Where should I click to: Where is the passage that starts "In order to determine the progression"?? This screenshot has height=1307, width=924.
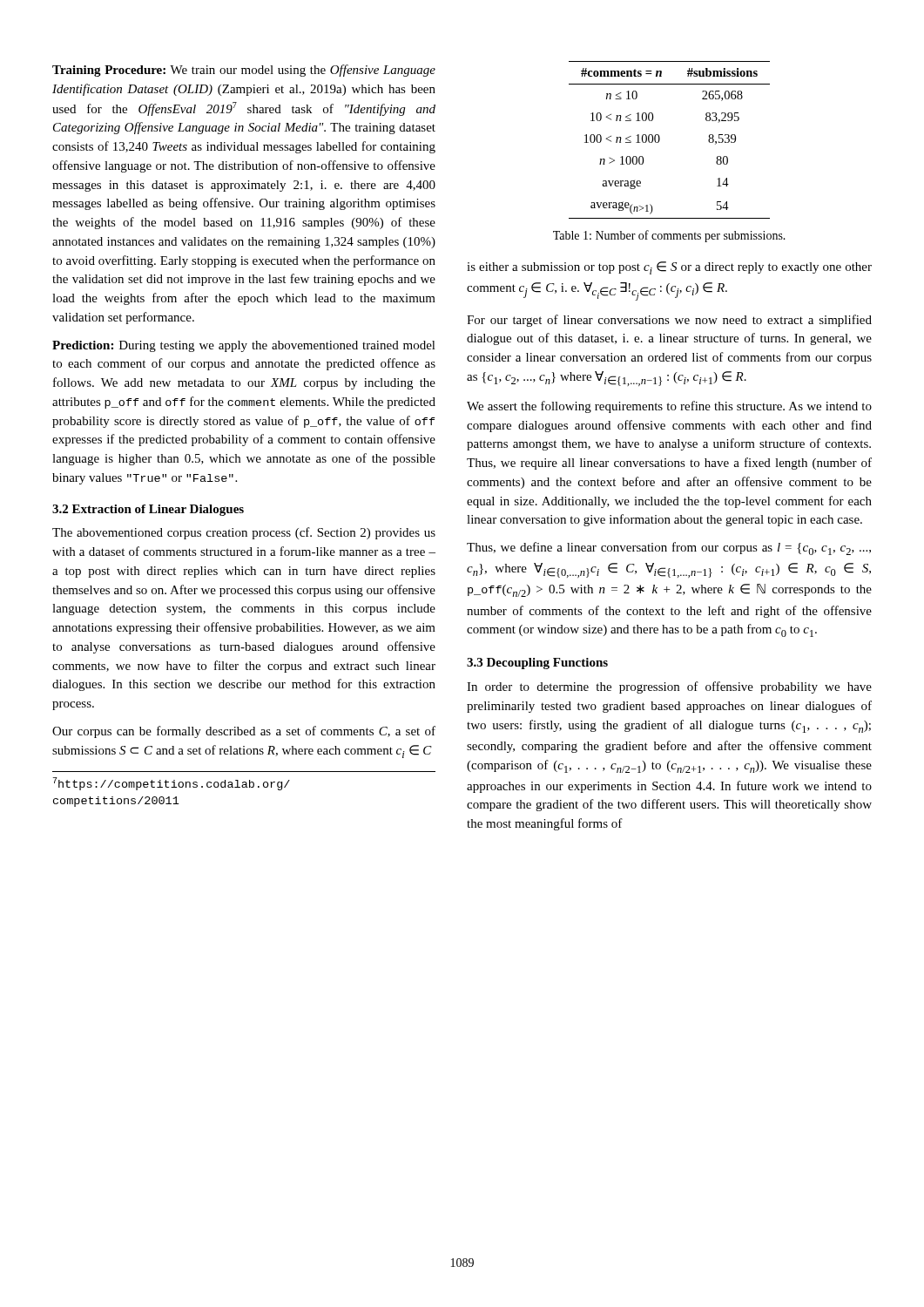tap(669, 756)
